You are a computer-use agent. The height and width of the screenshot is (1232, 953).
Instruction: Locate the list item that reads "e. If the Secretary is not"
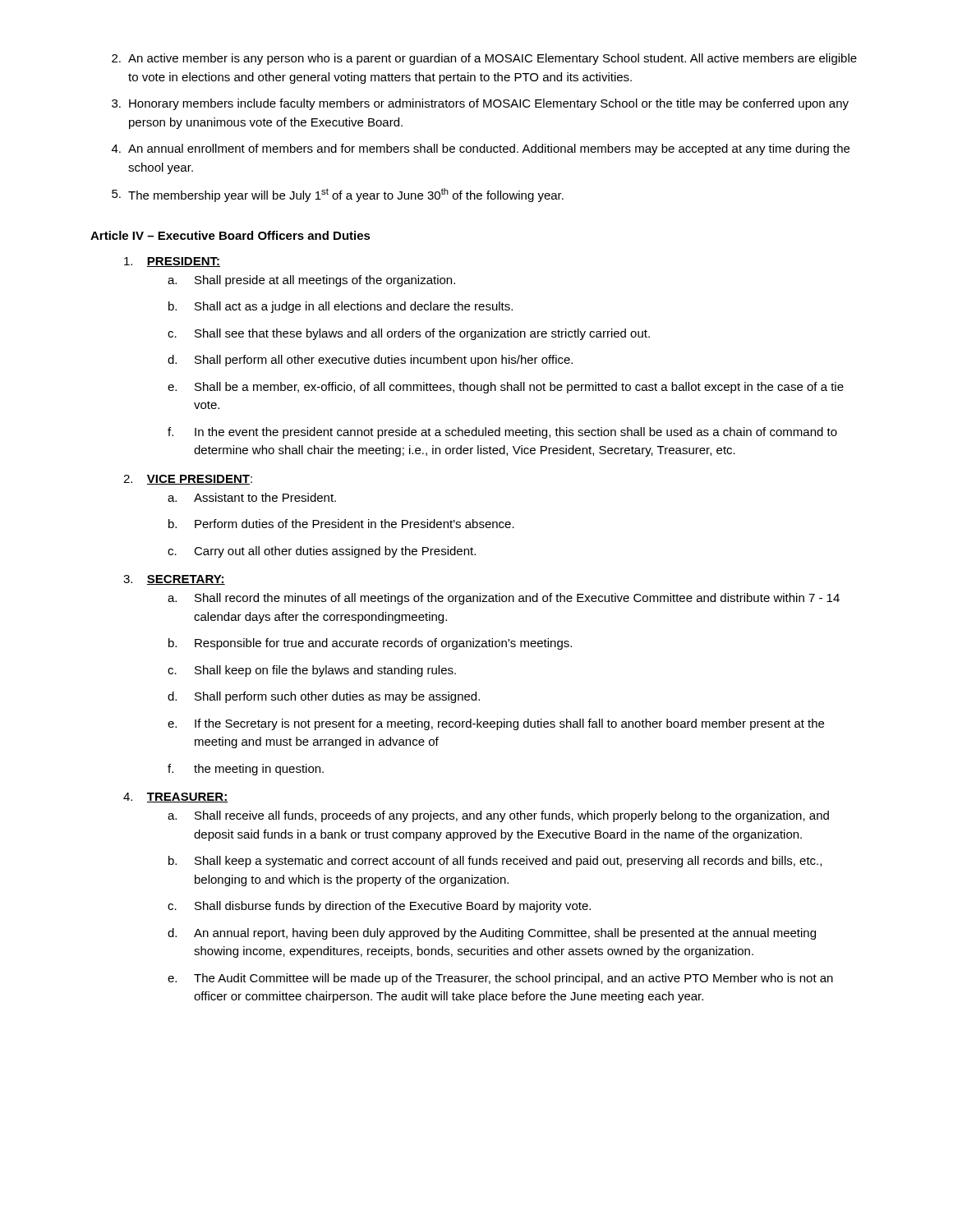509,733
